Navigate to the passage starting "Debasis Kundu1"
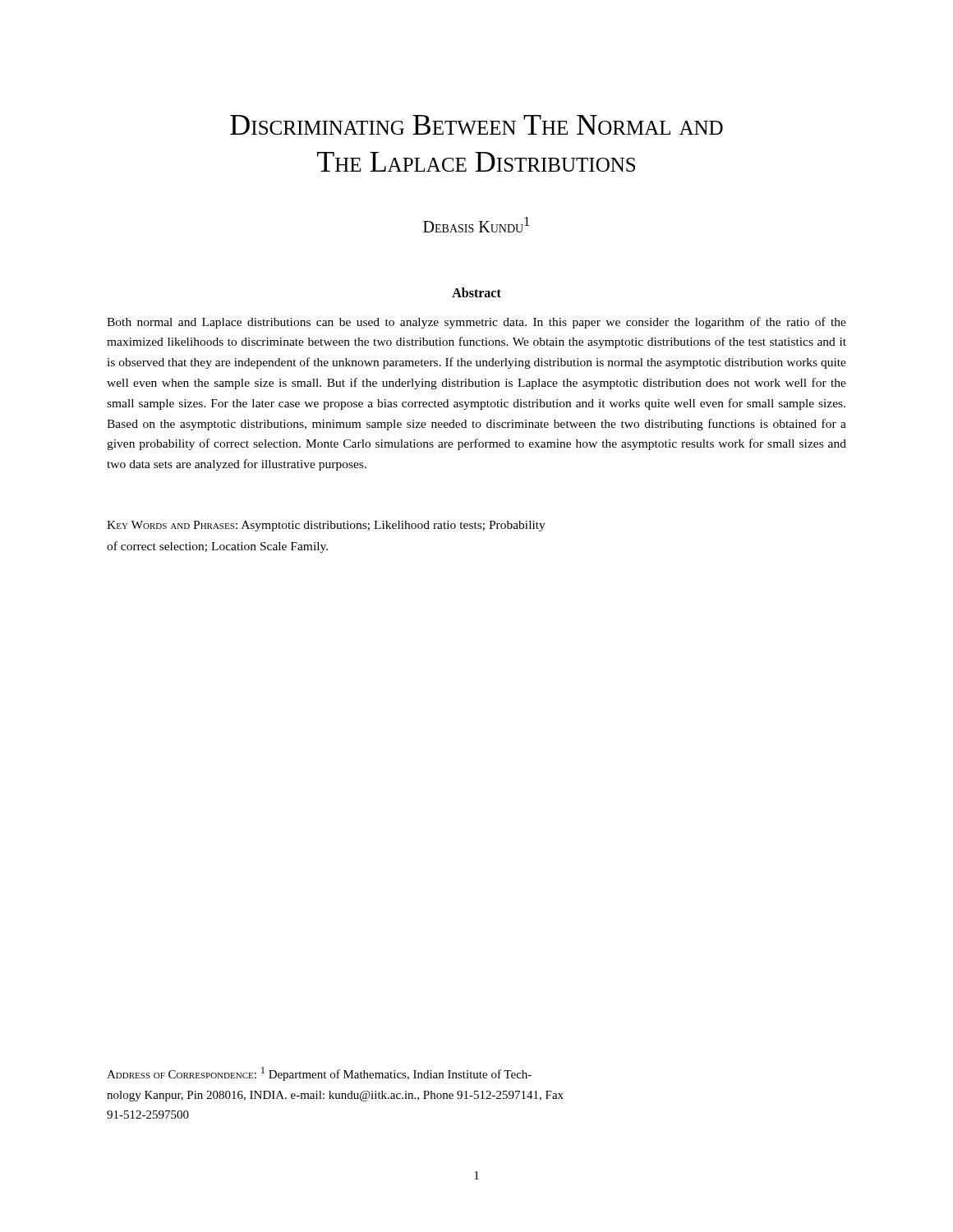This screenshot has width=953, height=1232. 476,224
